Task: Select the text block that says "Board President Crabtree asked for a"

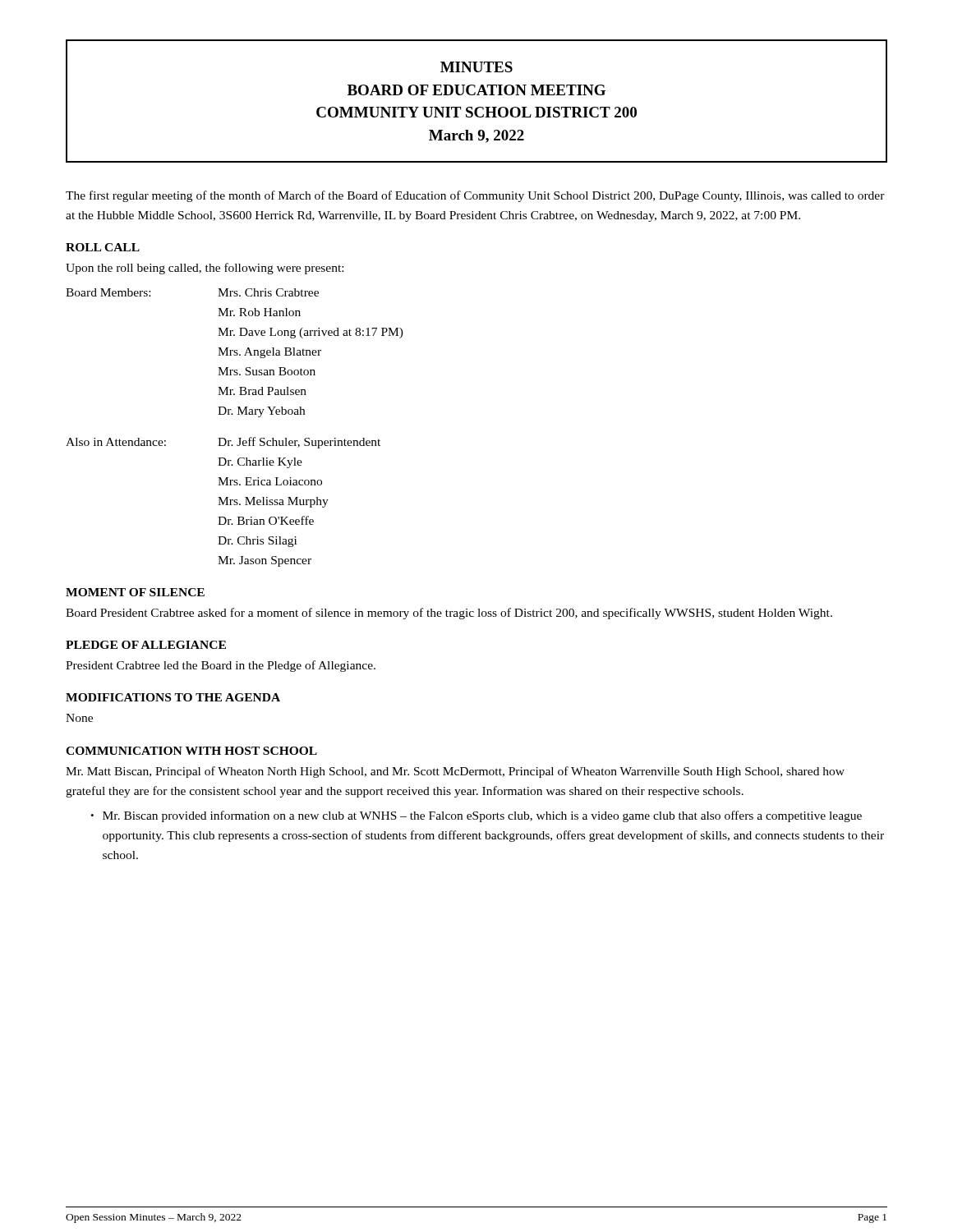Action: tap(449, 613)
